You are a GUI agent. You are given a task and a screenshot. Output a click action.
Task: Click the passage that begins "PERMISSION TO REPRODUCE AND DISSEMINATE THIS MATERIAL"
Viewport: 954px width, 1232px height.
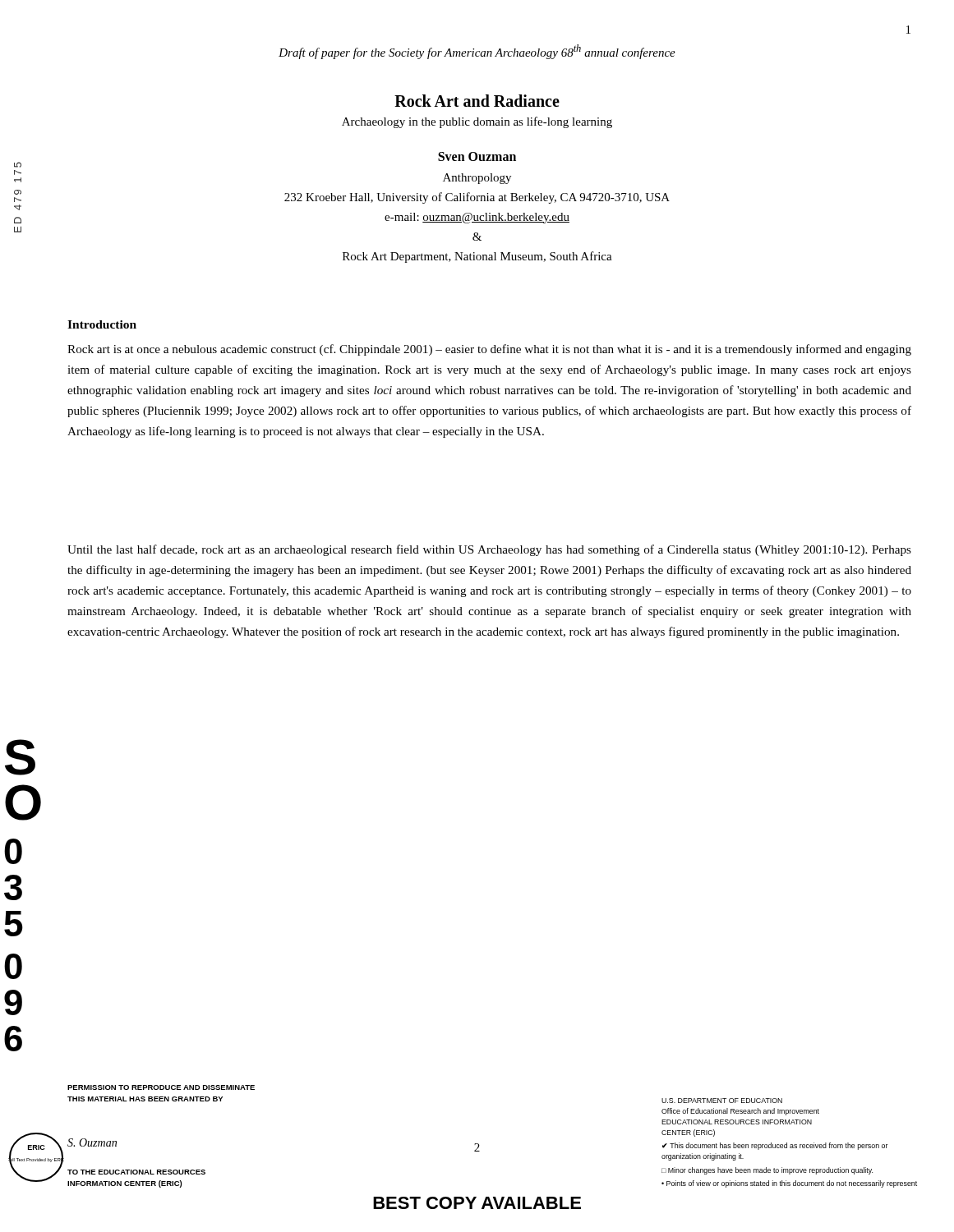point(161,1093)
